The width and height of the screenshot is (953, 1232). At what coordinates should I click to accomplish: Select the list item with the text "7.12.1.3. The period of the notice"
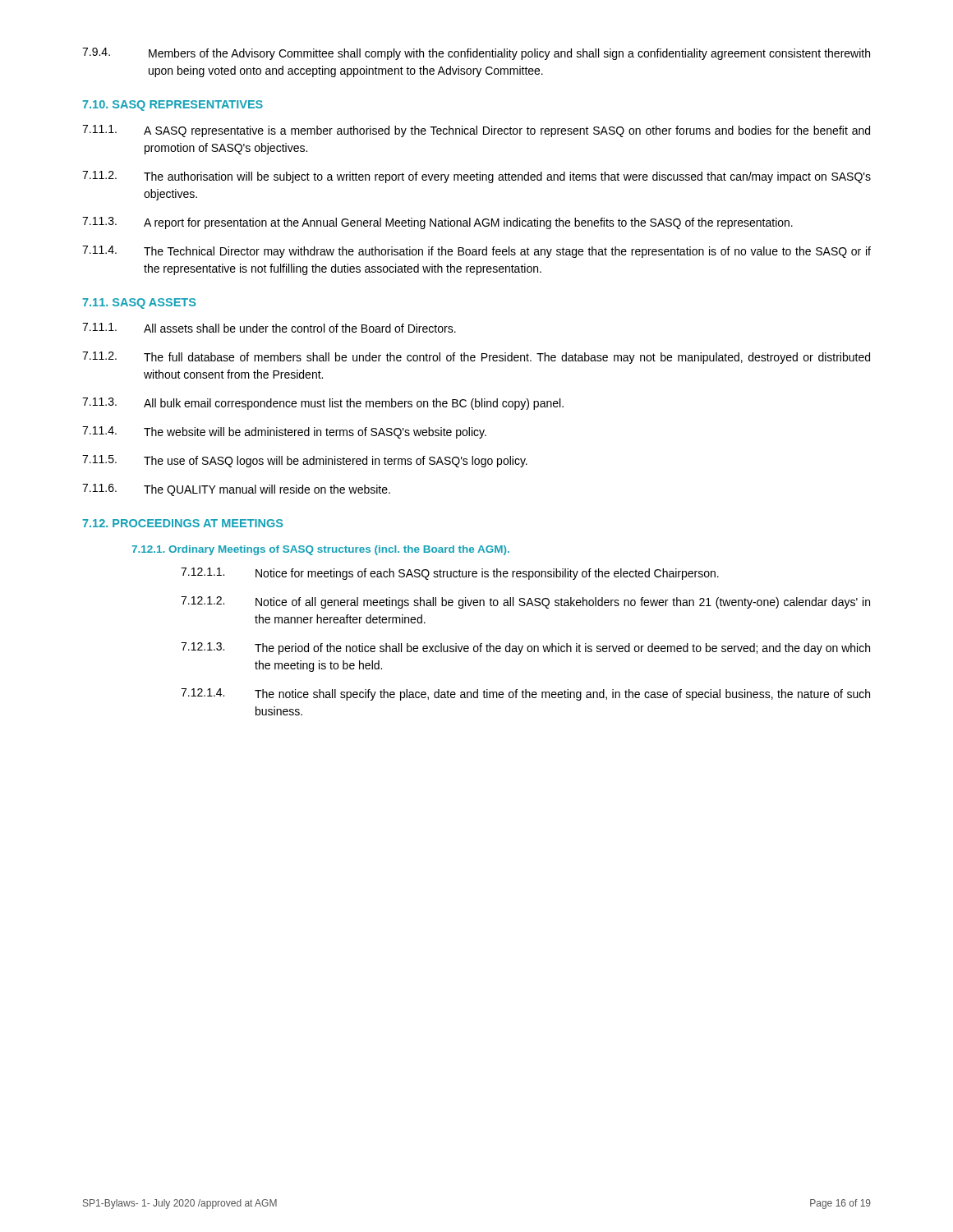coord(526,657)
